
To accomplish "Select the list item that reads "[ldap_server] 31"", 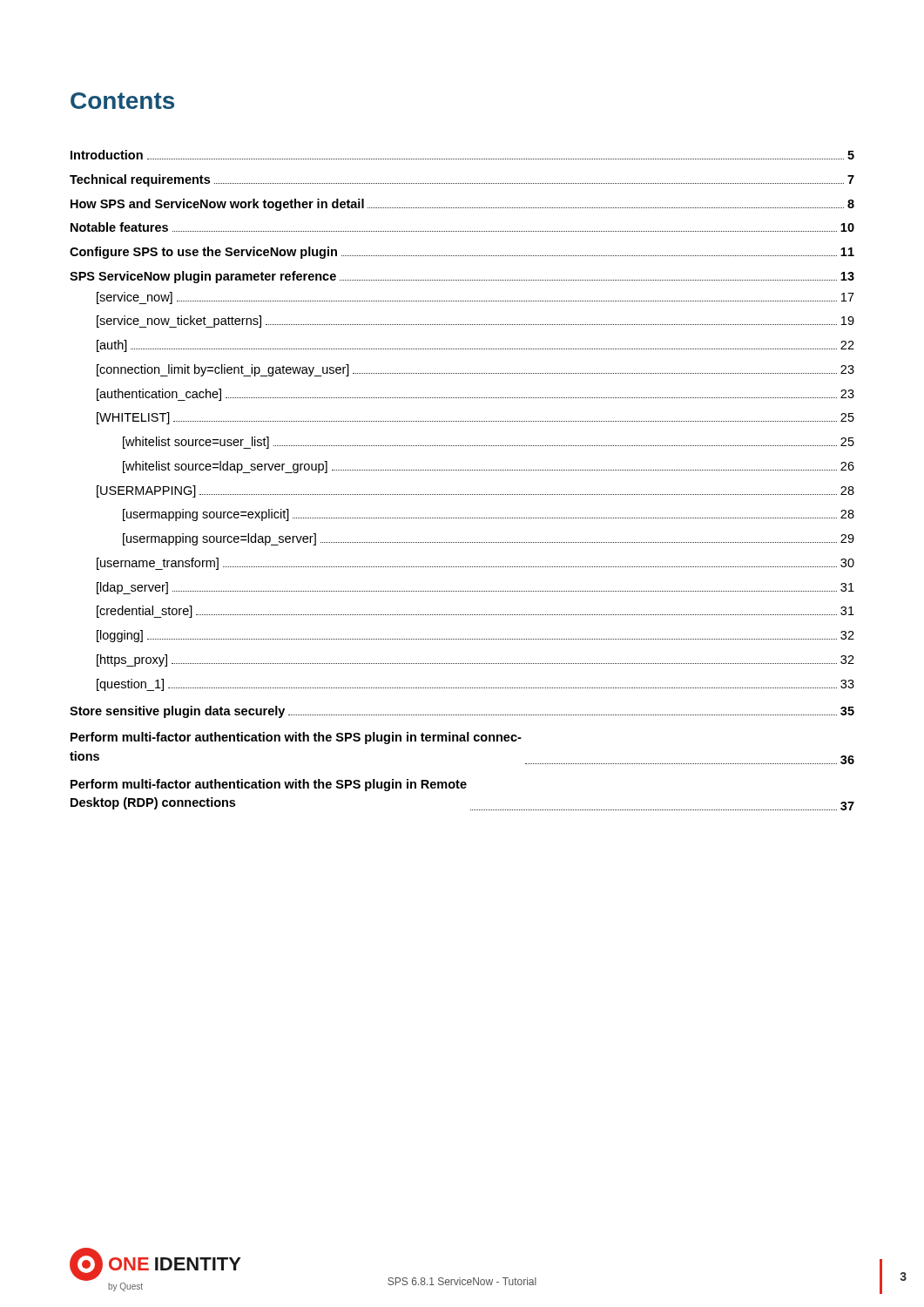I will (x=475, y=588).
